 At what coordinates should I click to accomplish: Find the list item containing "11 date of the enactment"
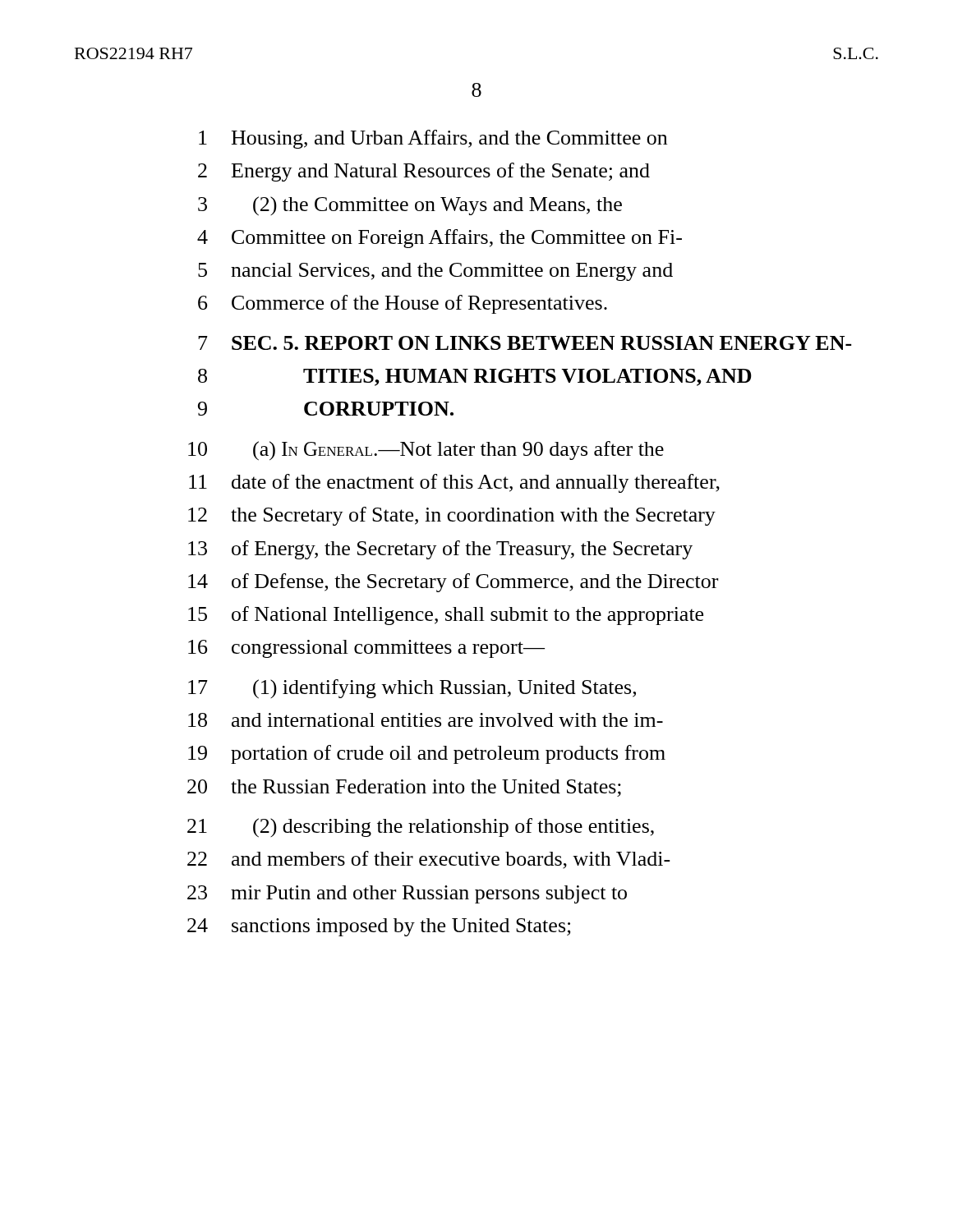436,482
